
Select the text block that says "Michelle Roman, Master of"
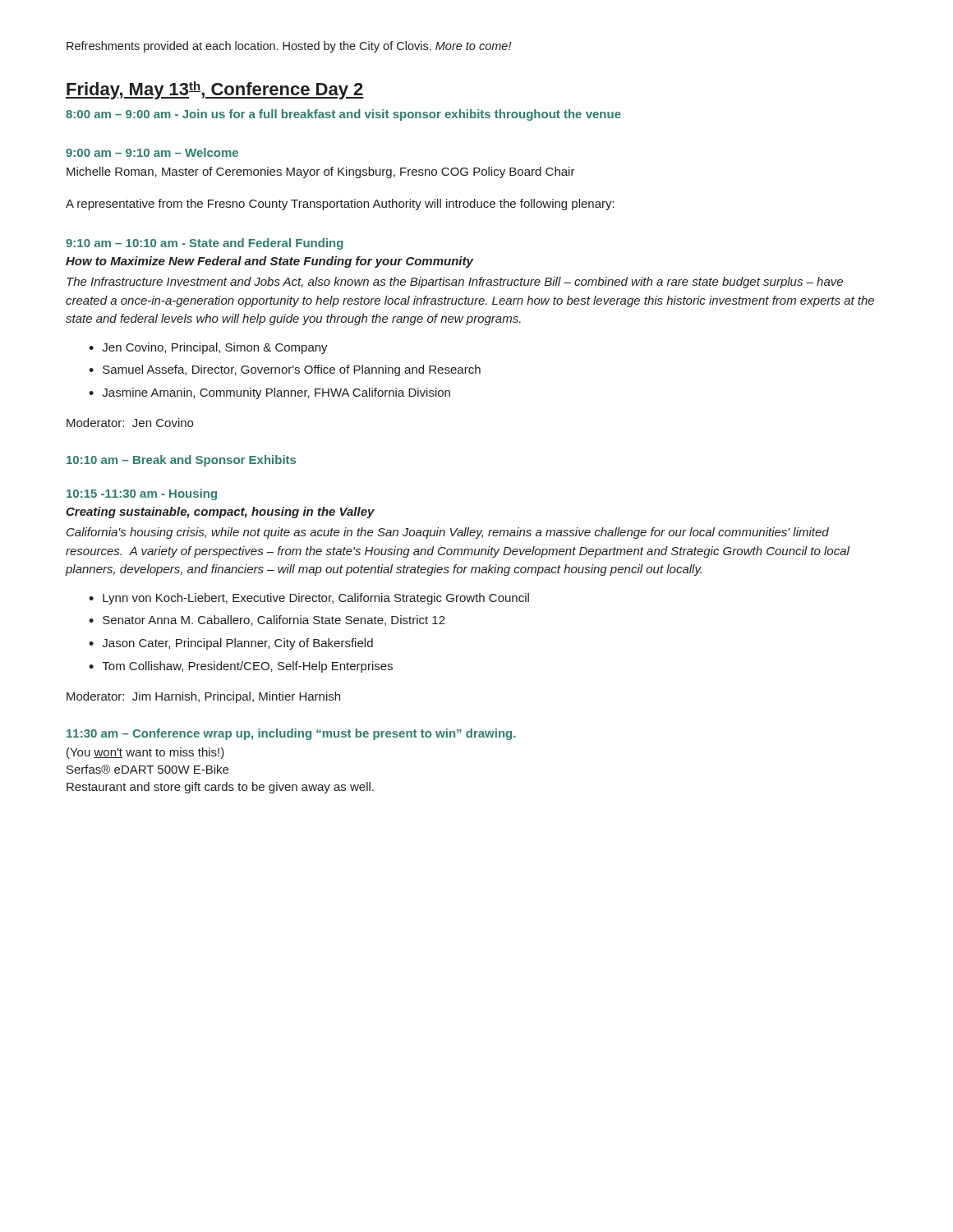pyautogui.click(x=320, y=171)
